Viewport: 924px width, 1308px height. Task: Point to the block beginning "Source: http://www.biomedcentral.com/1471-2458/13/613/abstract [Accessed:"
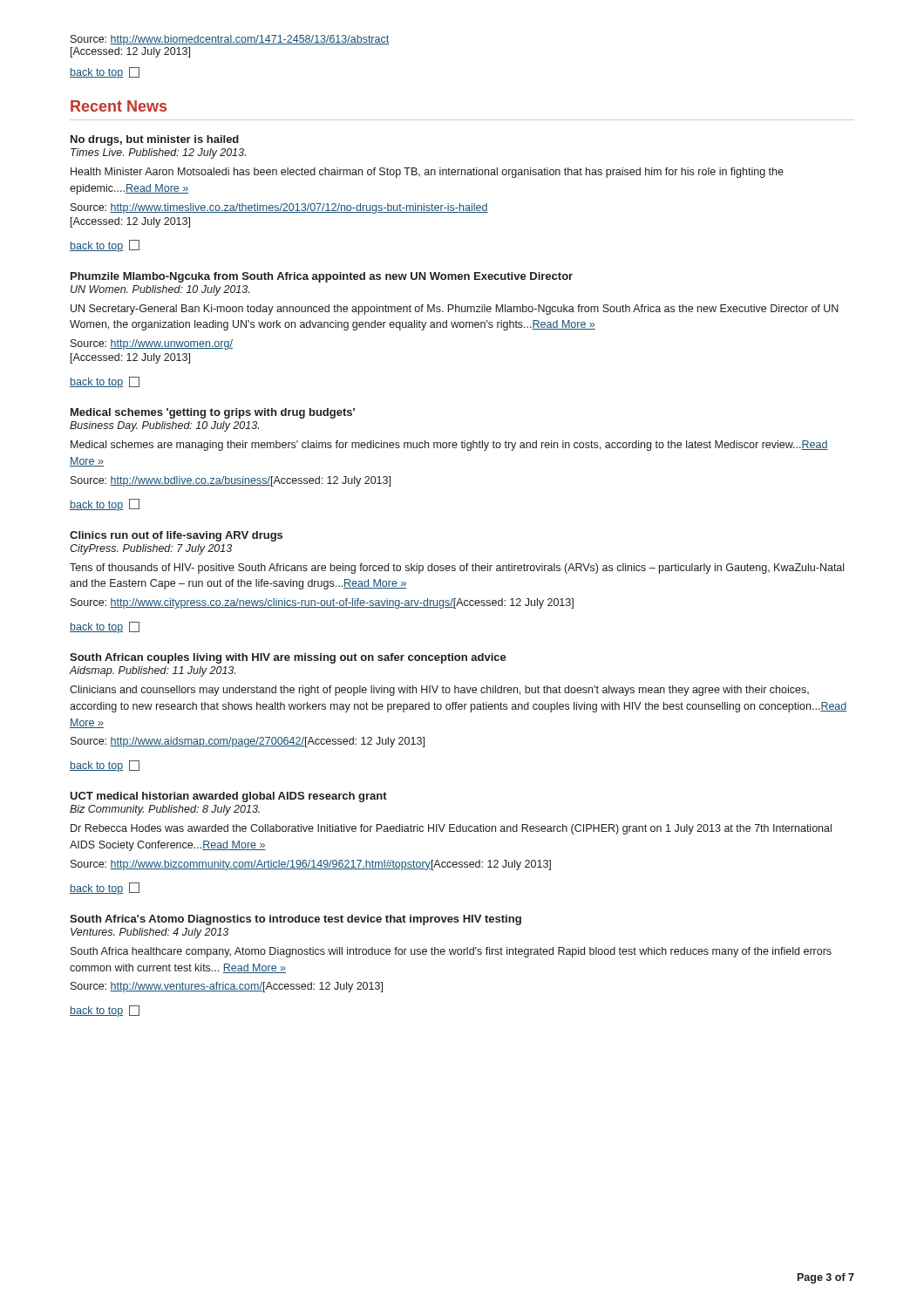(229, 45)
